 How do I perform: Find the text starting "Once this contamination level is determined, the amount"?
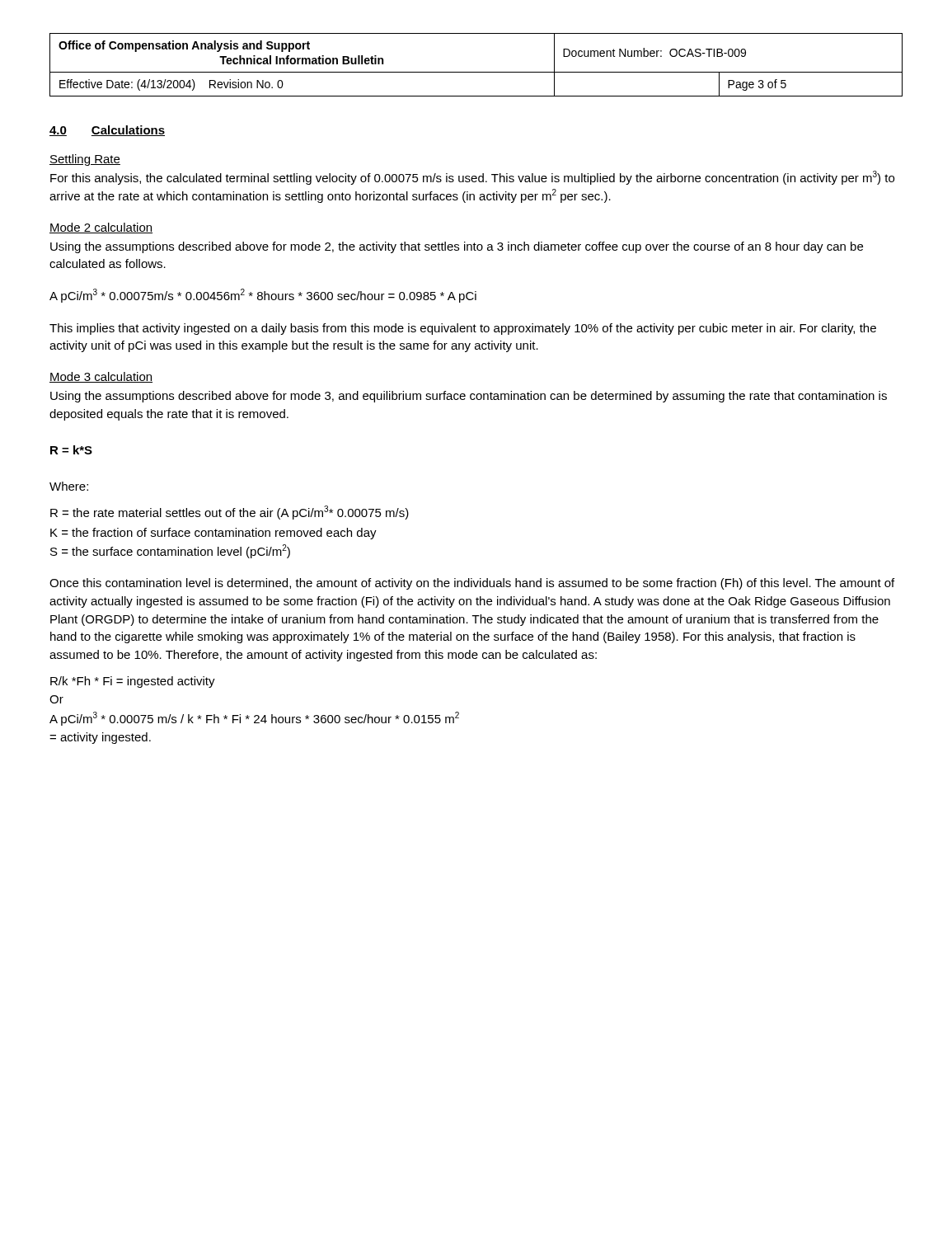click(x=472, y=618)
